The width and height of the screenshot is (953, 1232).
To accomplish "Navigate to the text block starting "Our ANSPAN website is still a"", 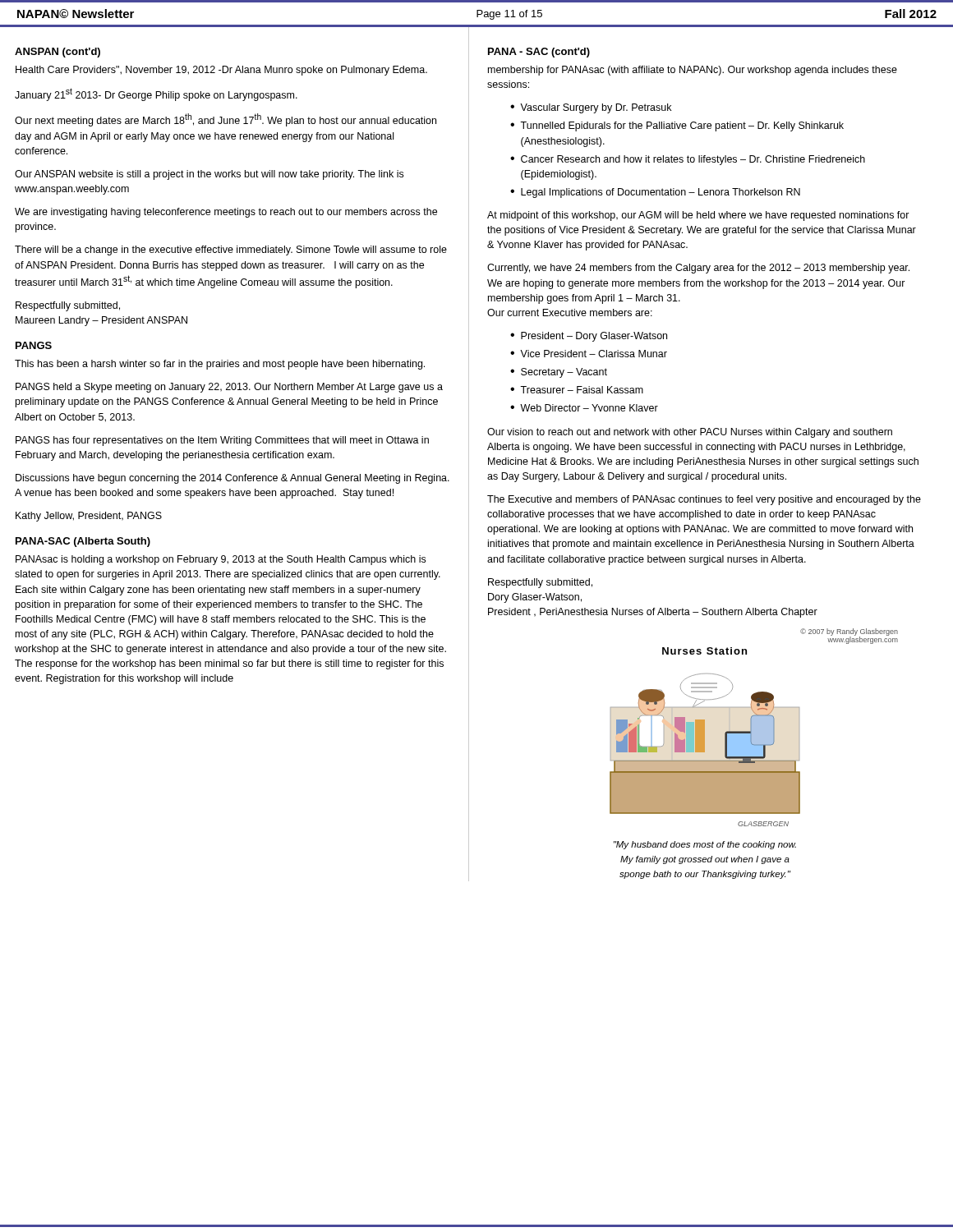I will pos(215,181).
